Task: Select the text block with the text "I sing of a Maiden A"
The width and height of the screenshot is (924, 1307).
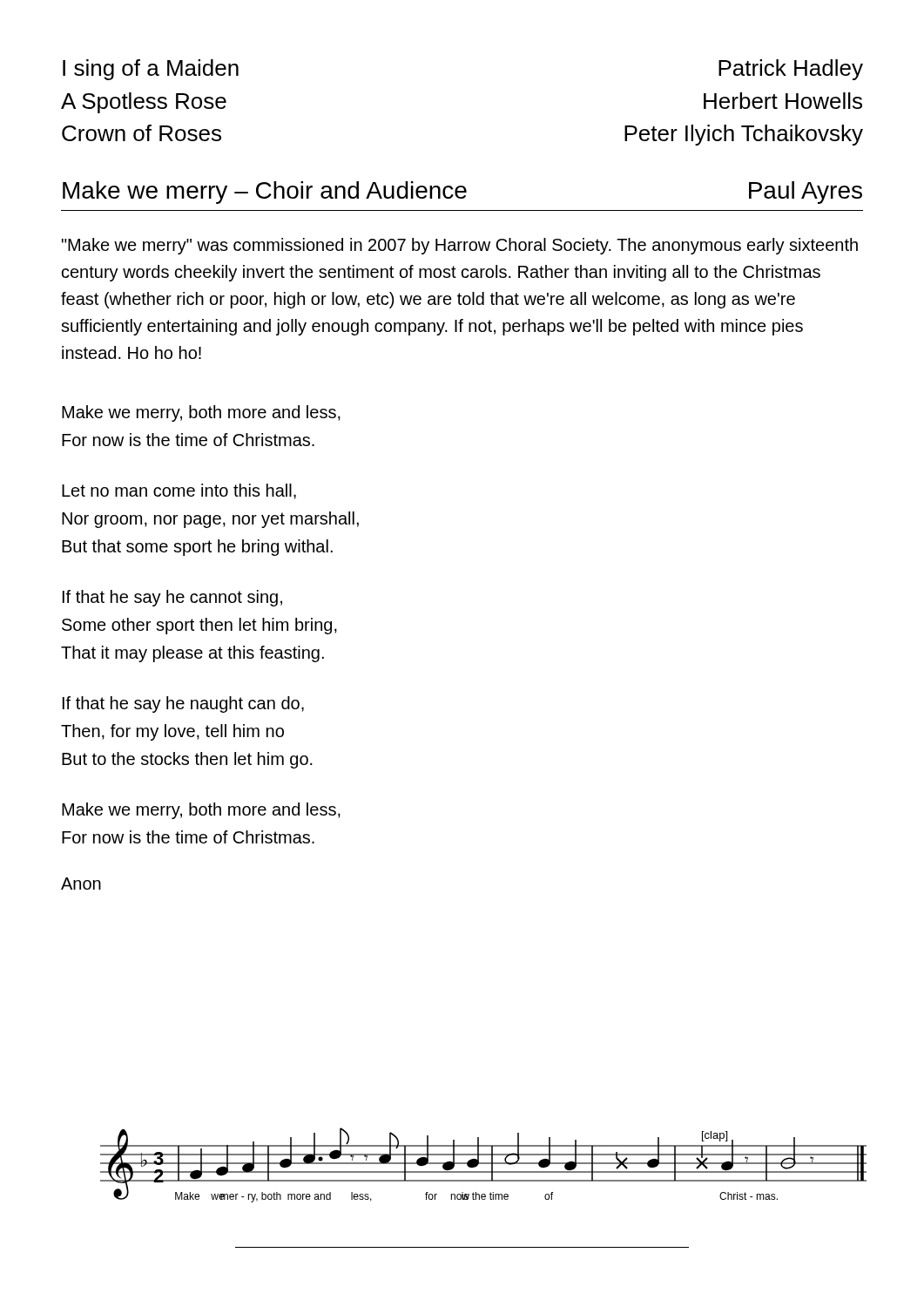Action: (x=150, y=101)
